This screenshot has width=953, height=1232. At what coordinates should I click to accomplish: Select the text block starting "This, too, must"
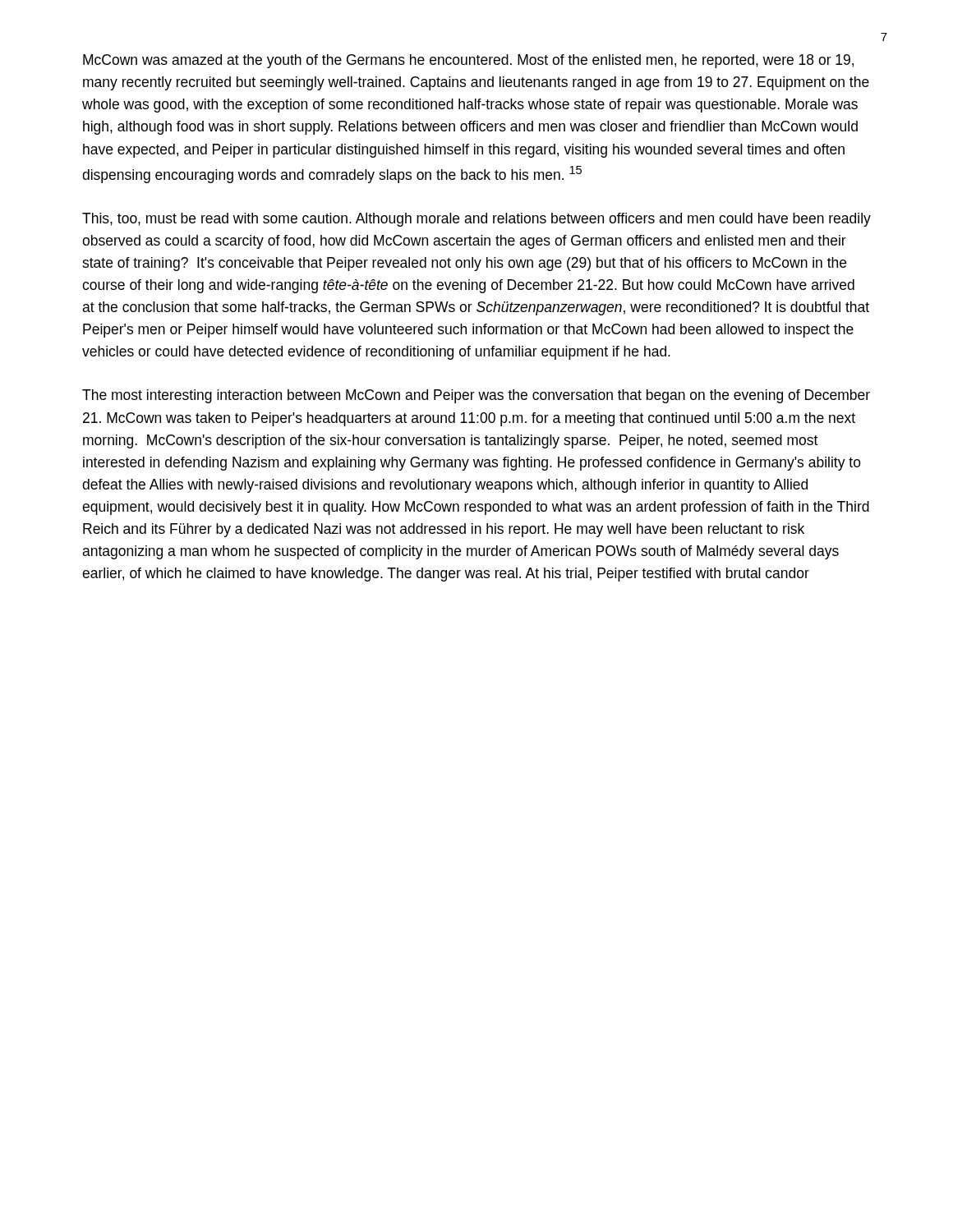tap(476, 285)
